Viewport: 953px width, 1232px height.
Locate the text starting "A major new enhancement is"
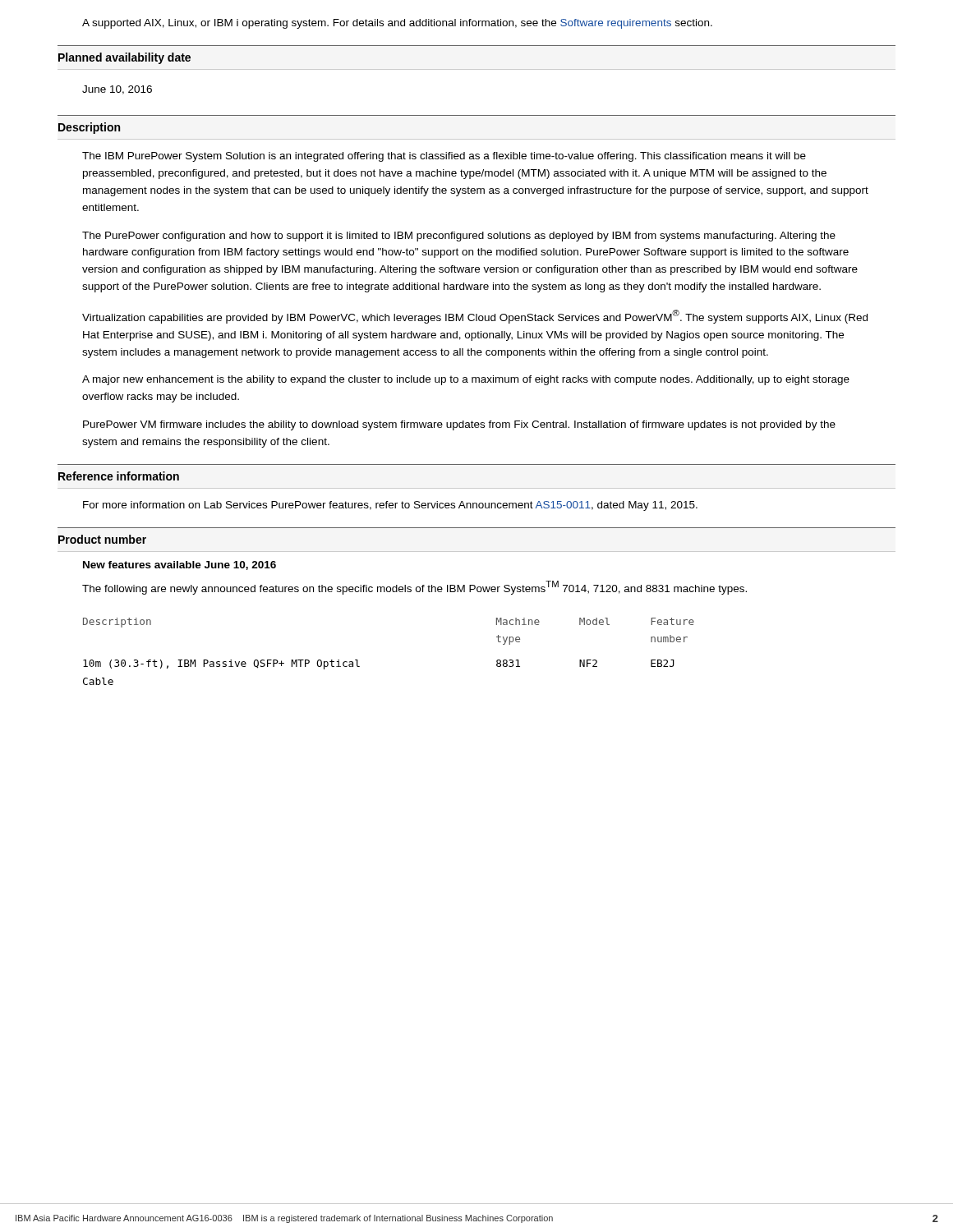(x=476, y=389)
